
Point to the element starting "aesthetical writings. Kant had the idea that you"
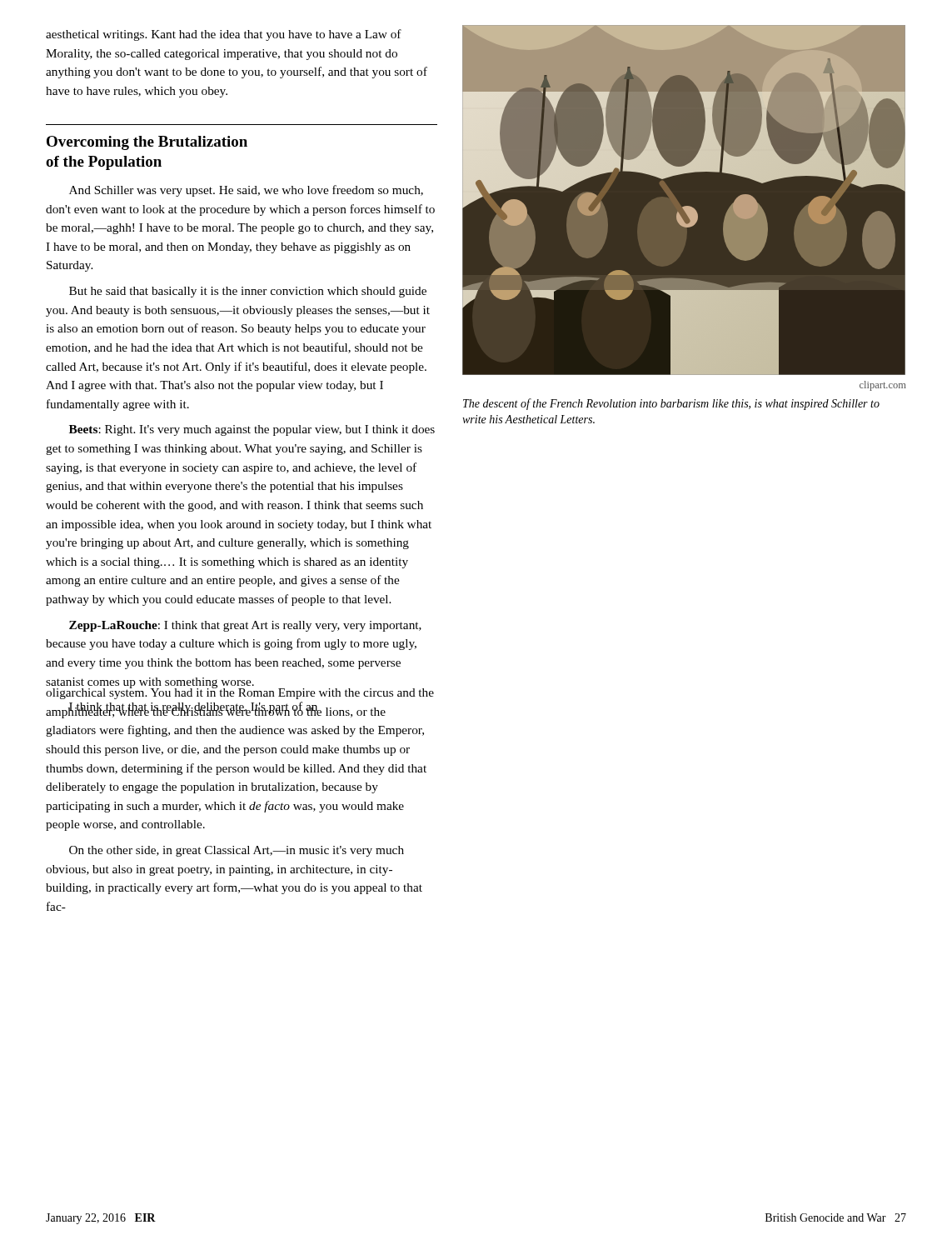pos(242,63)
